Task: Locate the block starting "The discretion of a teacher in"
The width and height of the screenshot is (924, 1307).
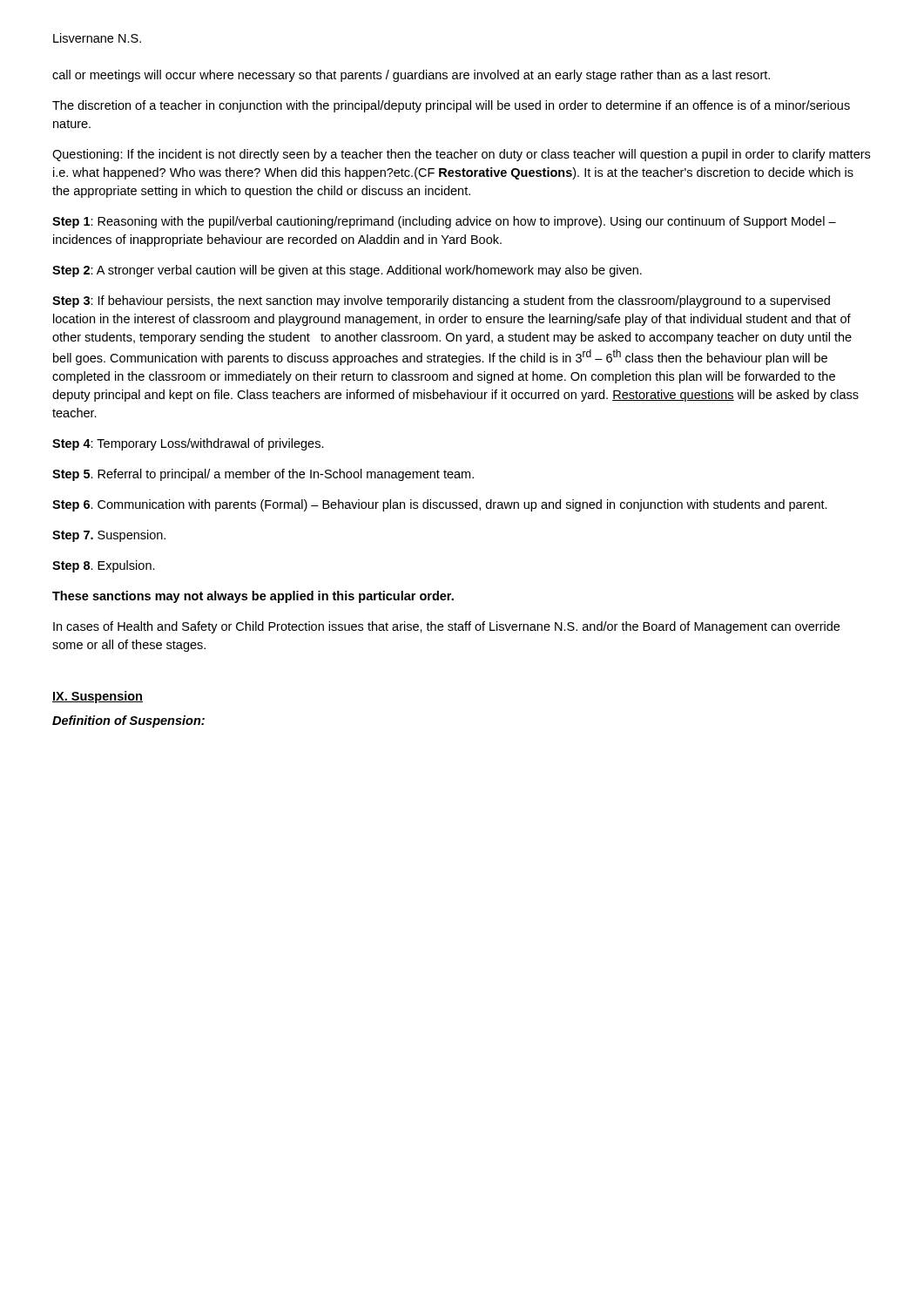Action: point(451,115)
